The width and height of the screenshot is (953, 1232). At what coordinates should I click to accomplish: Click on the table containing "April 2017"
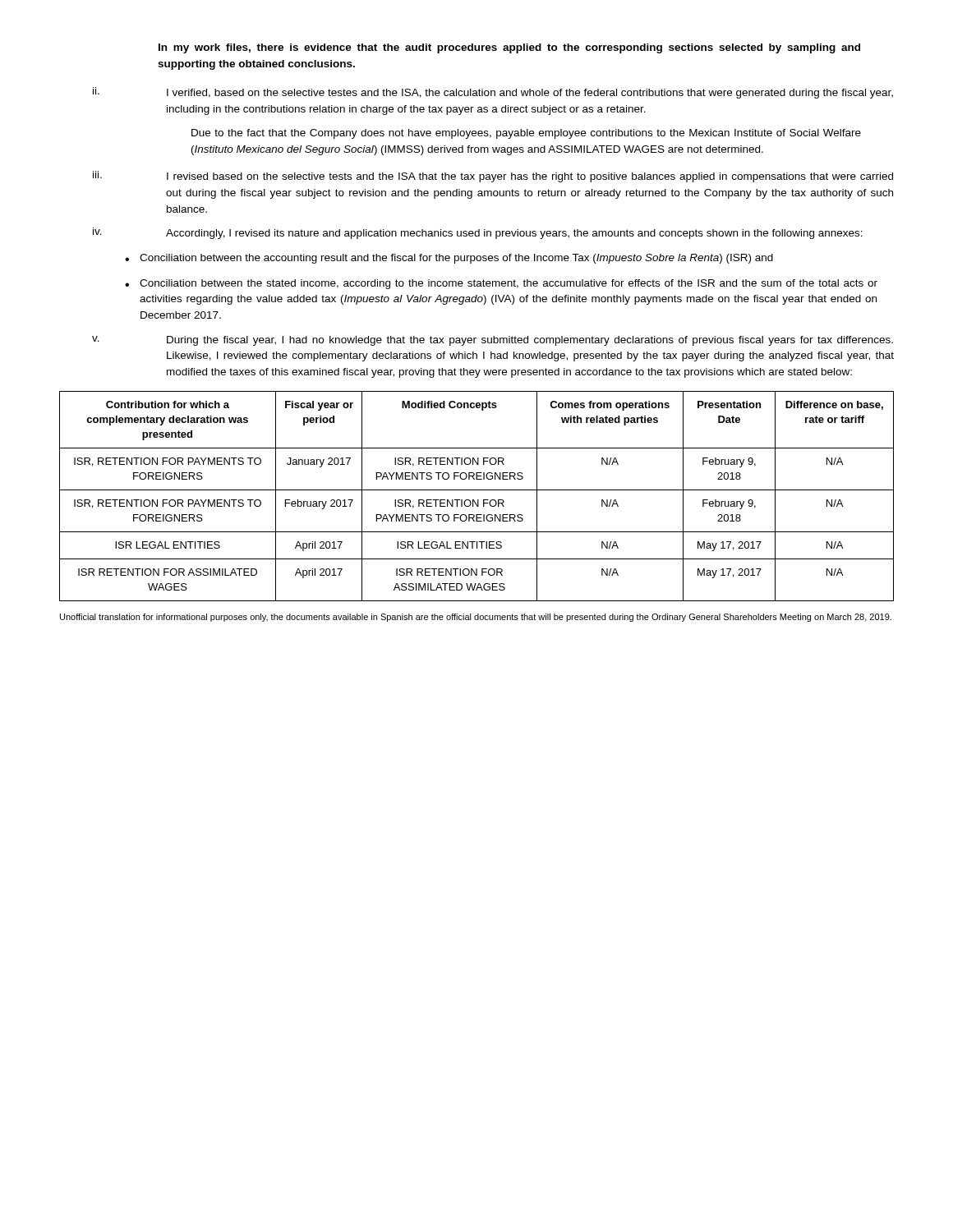pos(476,496)
